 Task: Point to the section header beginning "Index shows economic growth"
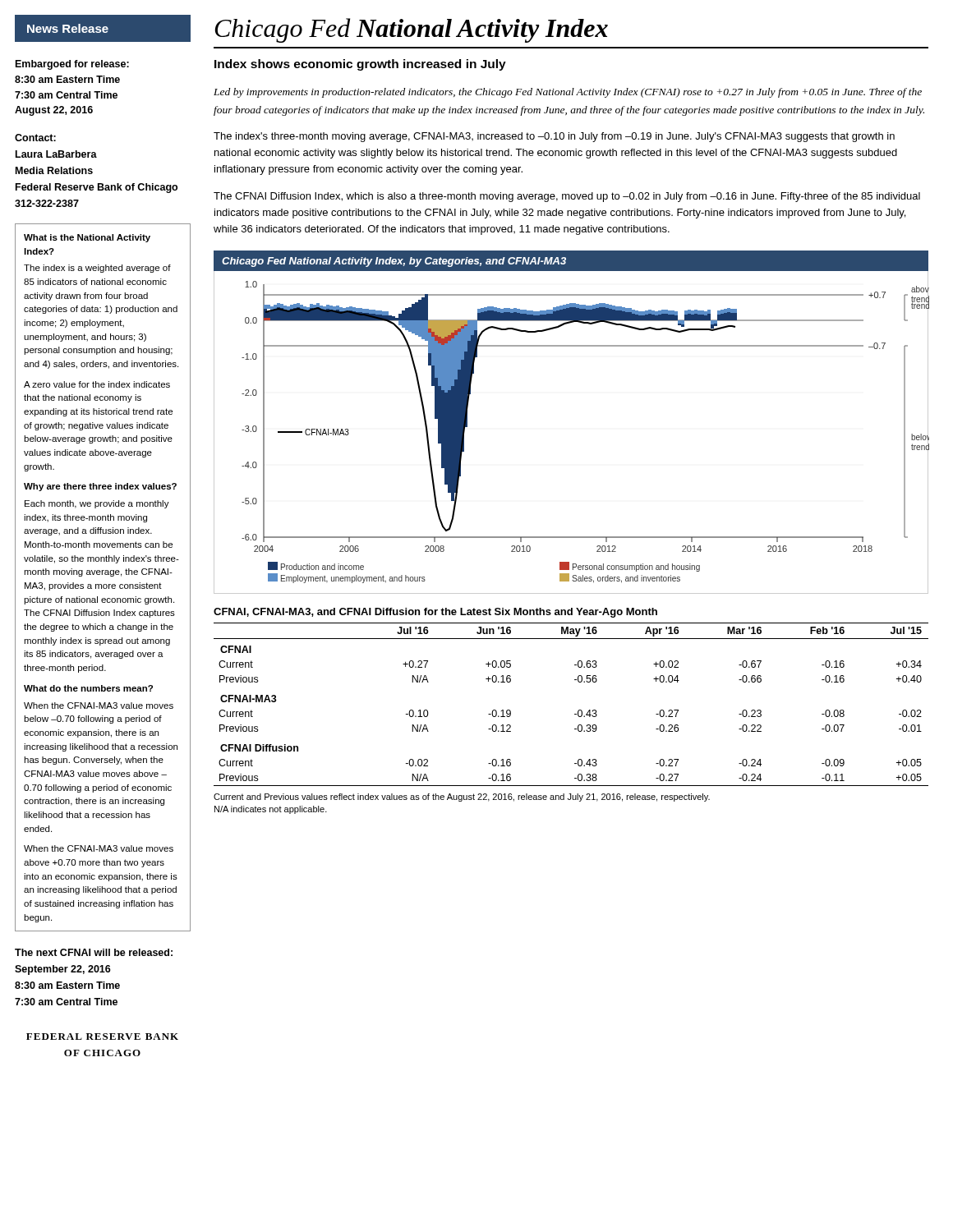[360, 64]
